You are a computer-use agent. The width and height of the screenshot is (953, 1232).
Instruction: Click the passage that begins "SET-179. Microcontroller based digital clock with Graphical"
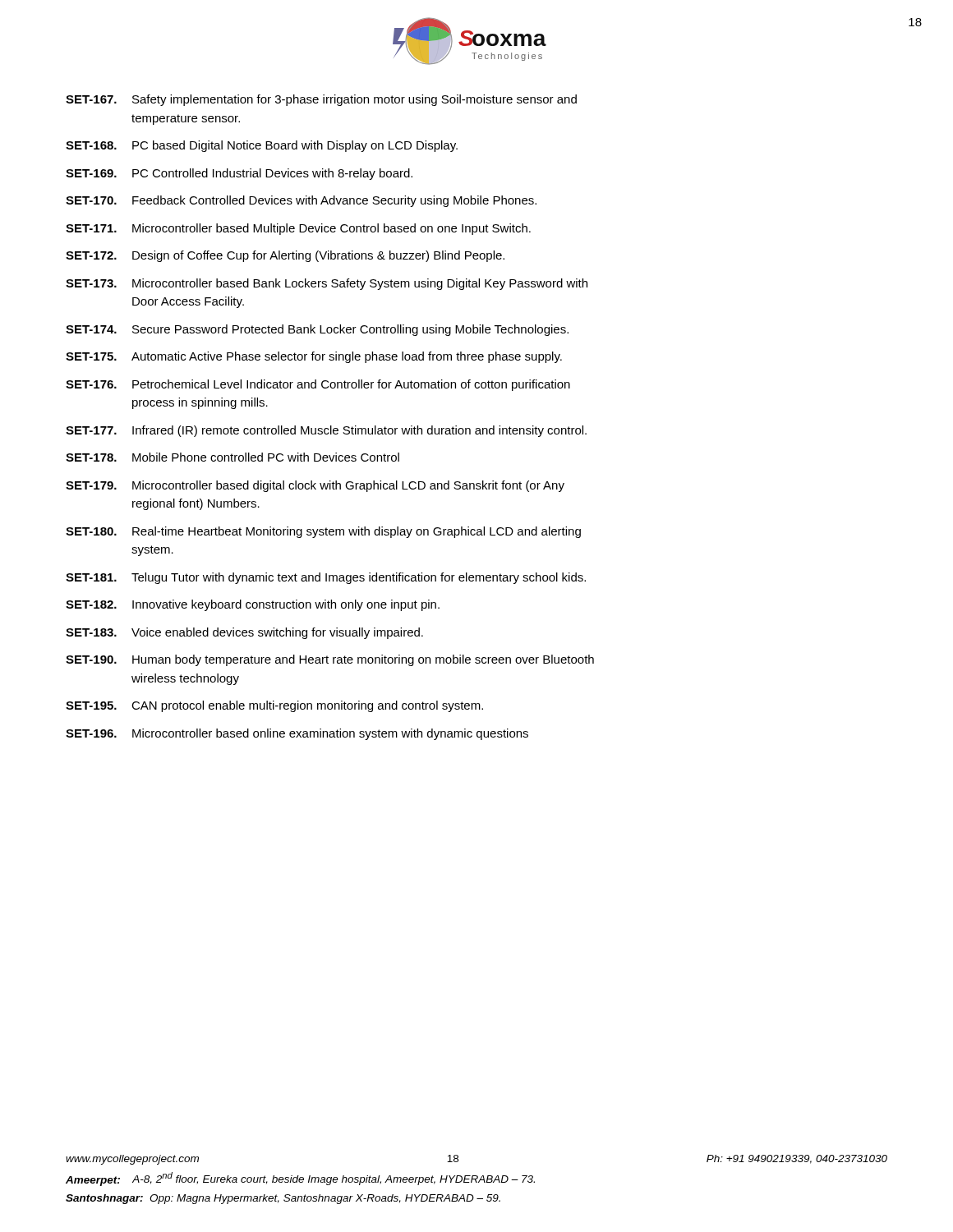pos(315,494)
